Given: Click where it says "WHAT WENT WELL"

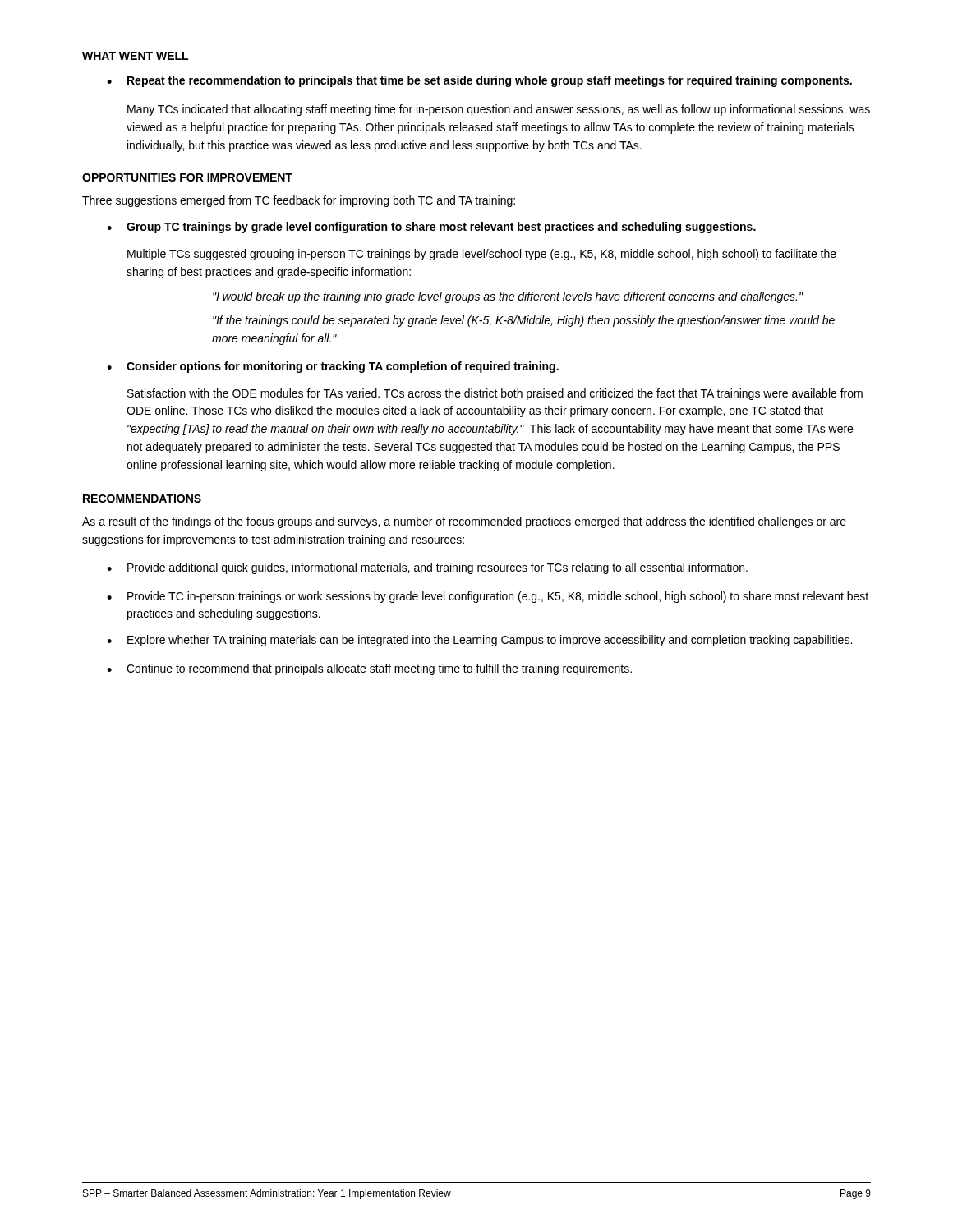Looking at the screenshot, I should (135, 56).
